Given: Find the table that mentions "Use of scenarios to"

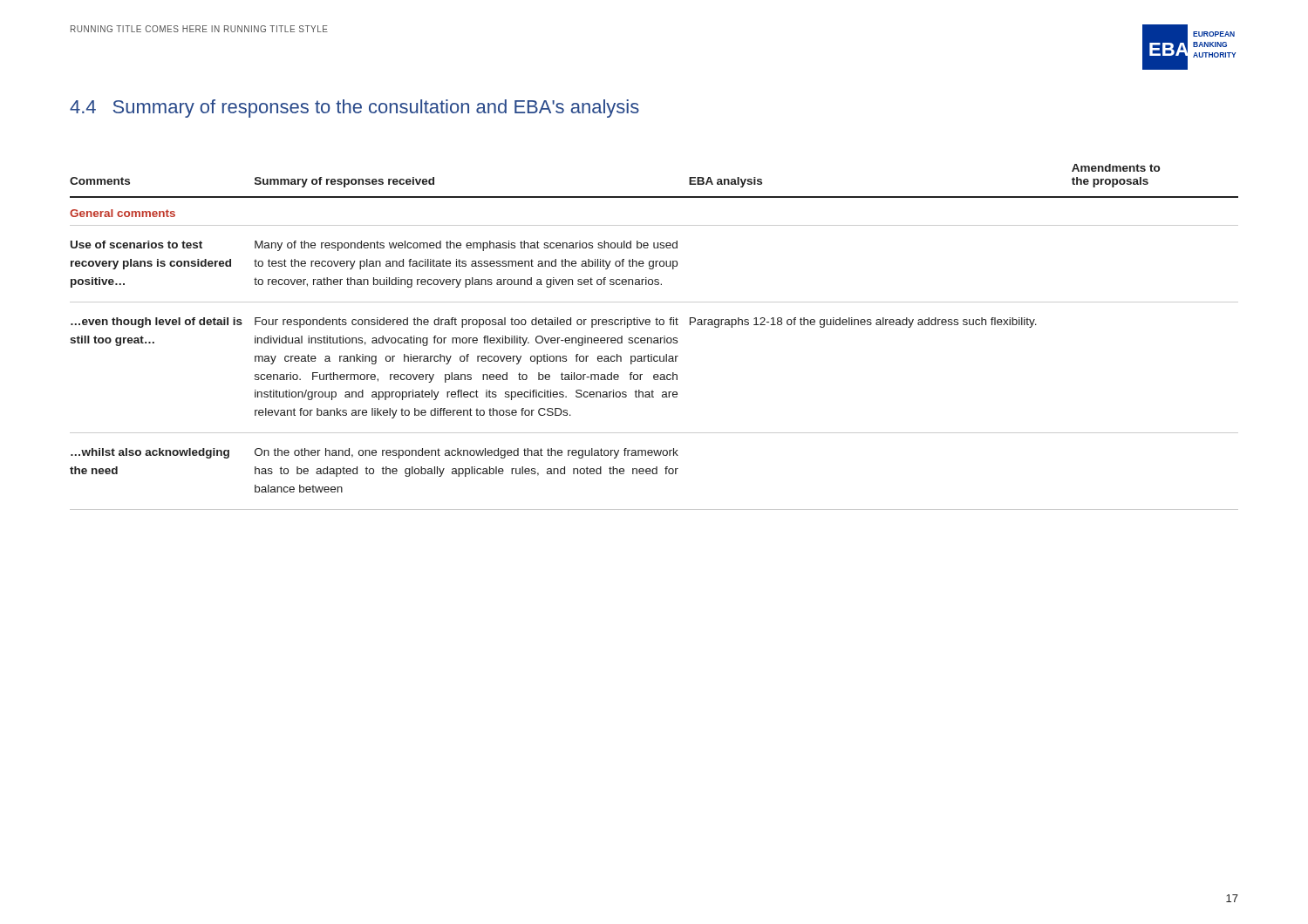Looking at the screenshot, I should coord(654,331).
